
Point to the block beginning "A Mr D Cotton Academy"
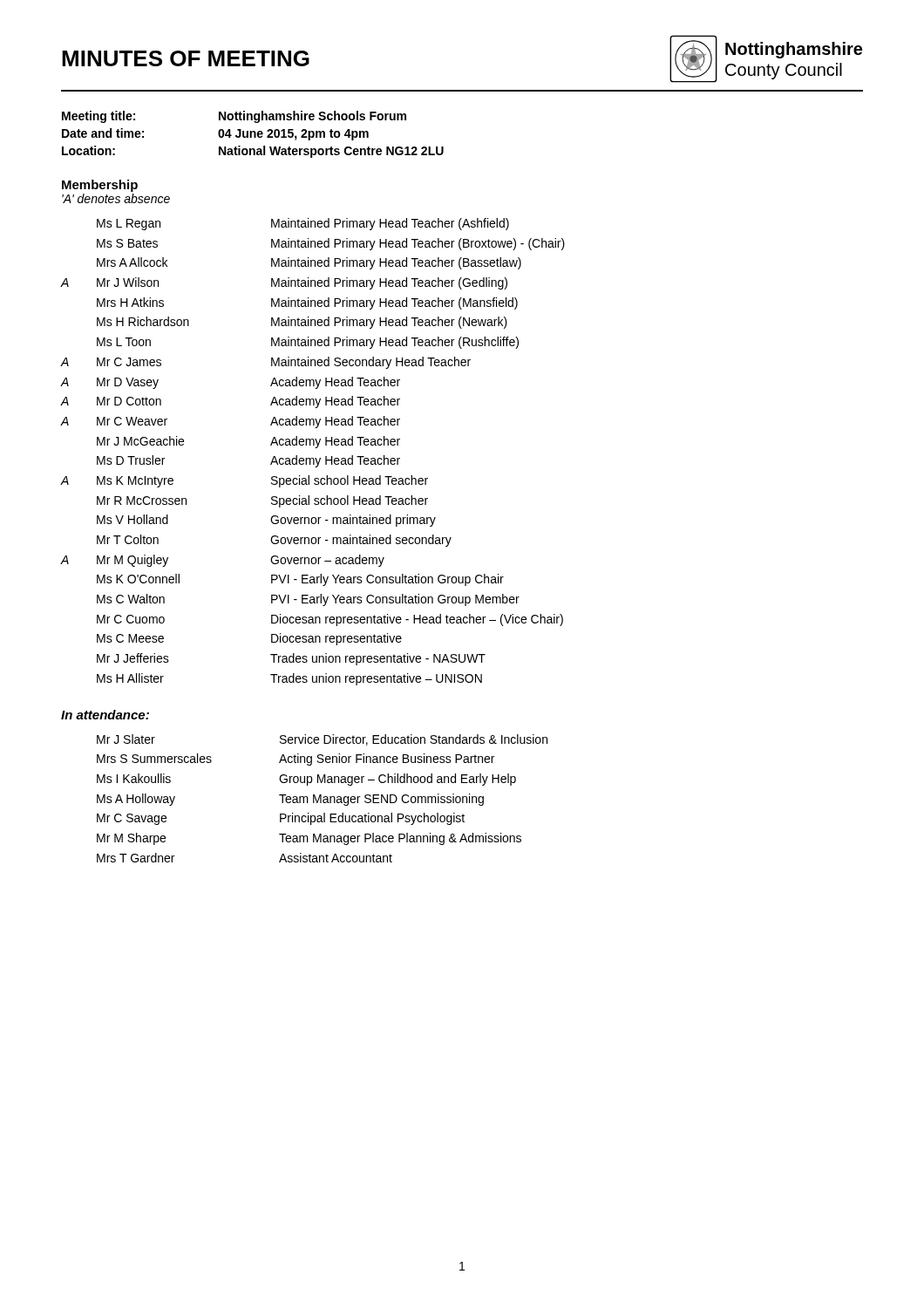tap(130, 404)
